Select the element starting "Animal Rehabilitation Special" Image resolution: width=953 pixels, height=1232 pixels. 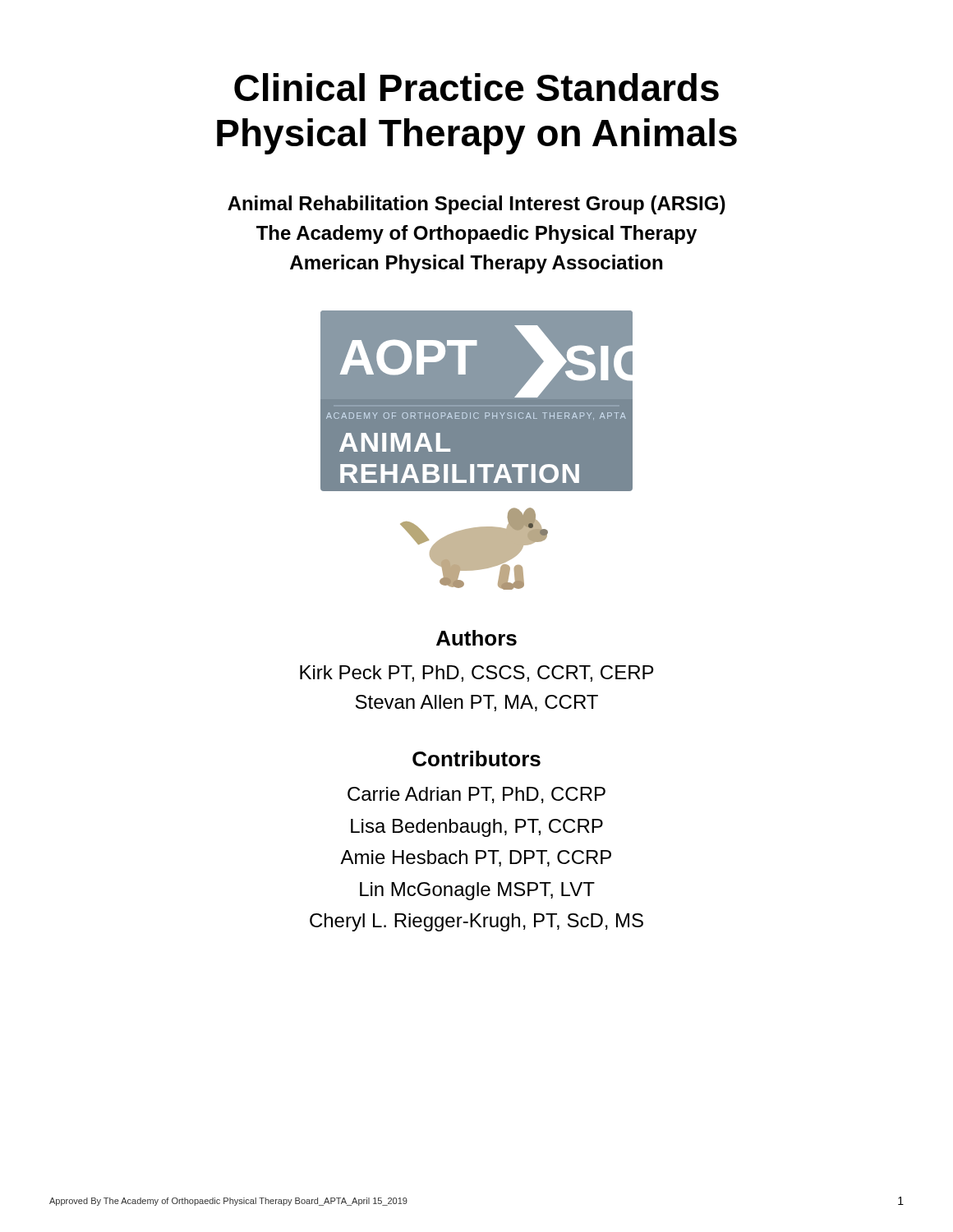pos(476,233)
